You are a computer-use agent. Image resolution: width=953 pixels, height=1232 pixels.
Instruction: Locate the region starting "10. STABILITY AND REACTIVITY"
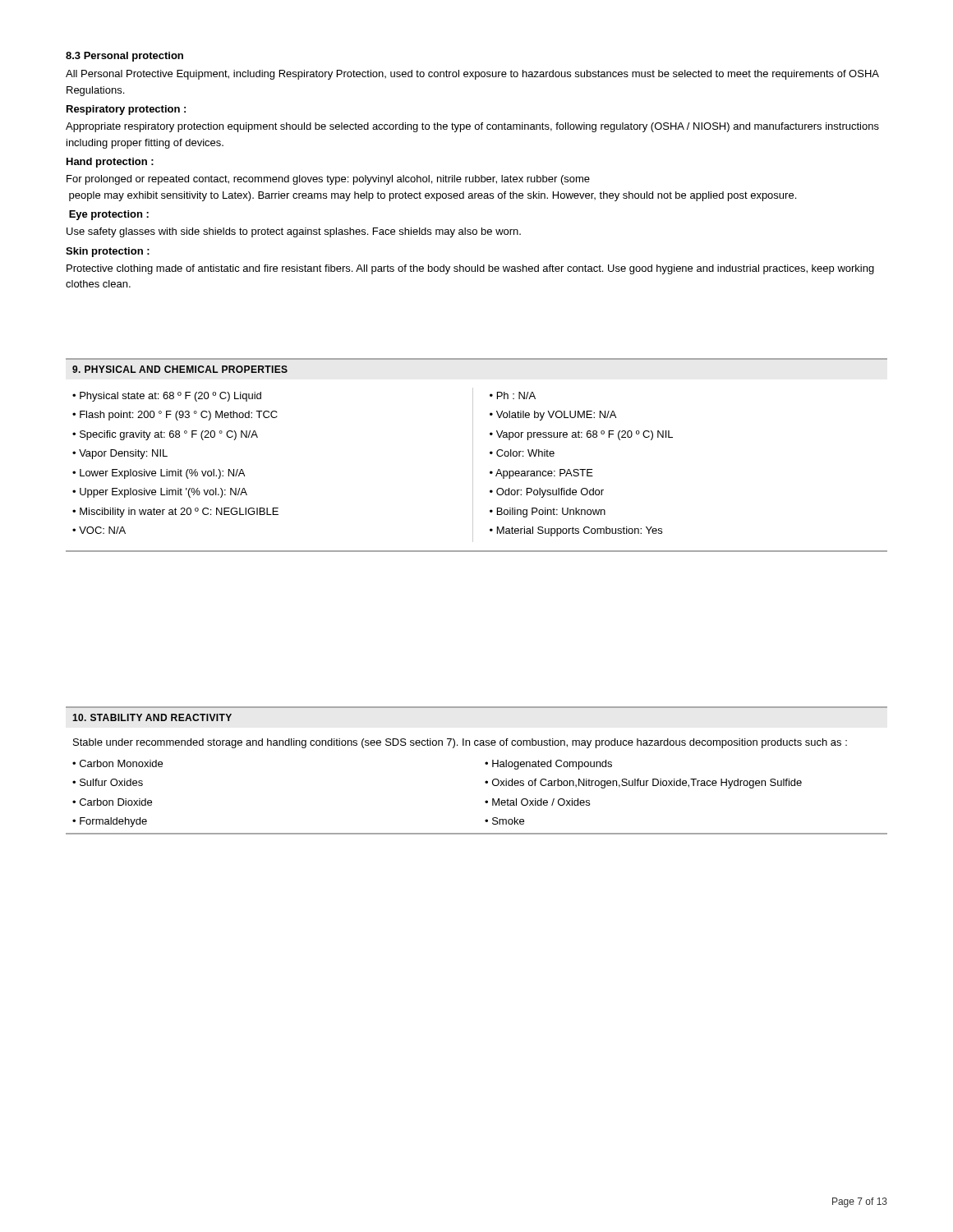[x=152, y=718]
